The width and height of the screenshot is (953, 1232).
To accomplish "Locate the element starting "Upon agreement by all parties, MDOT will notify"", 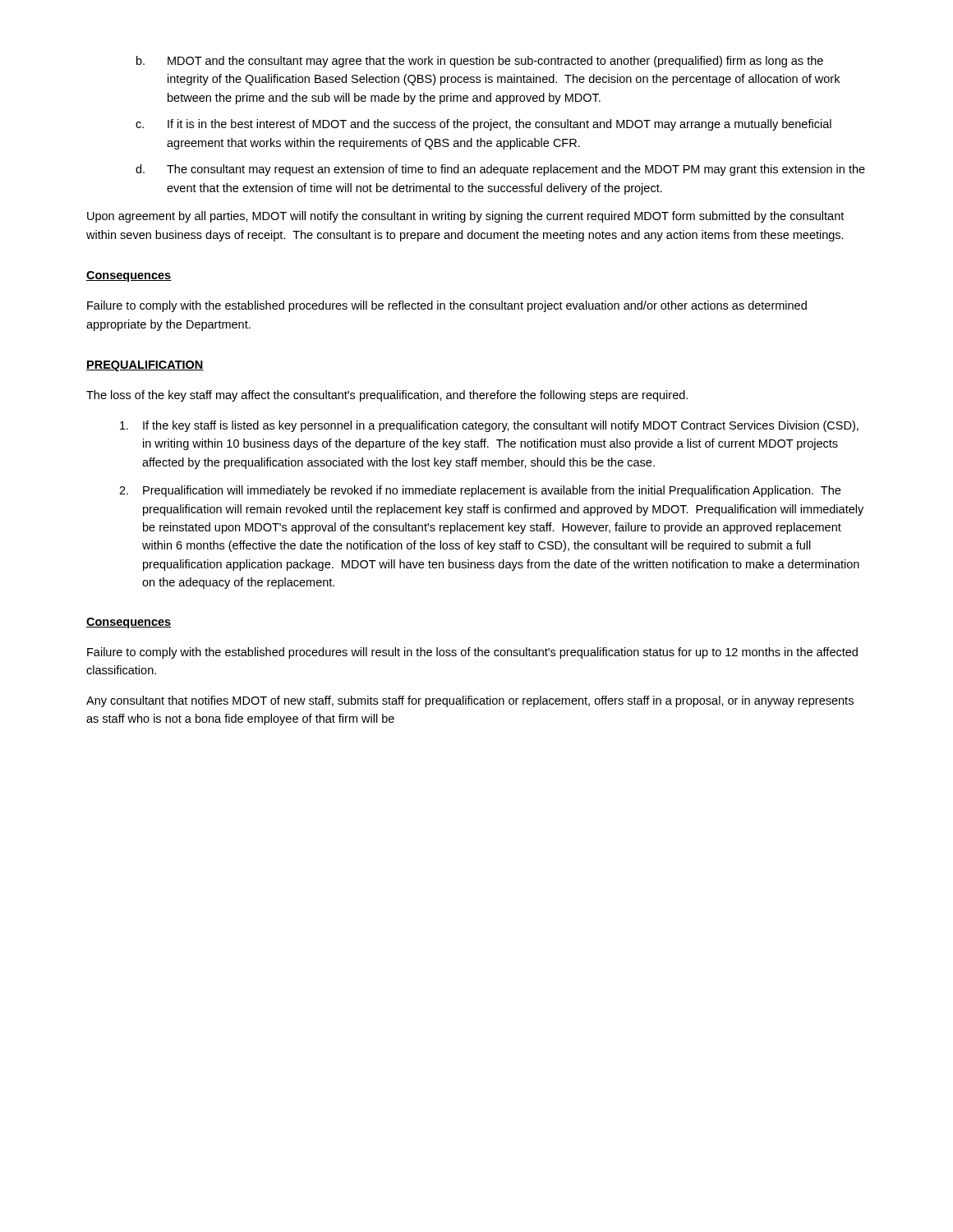I will click(465, 225).
